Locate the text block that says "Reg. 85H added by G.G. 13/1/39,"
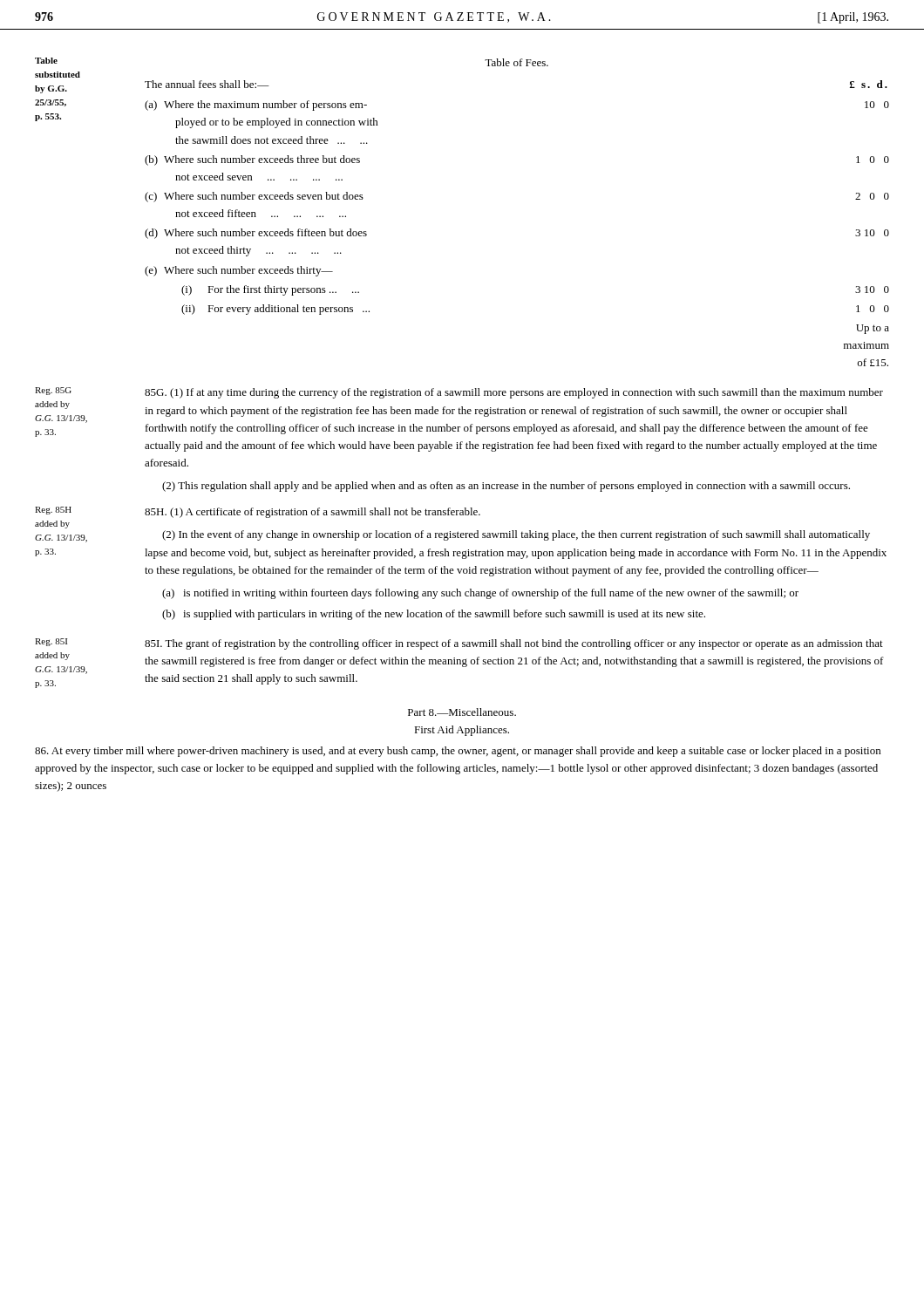This screenshot has width=924, height=1308. point(61,530)
